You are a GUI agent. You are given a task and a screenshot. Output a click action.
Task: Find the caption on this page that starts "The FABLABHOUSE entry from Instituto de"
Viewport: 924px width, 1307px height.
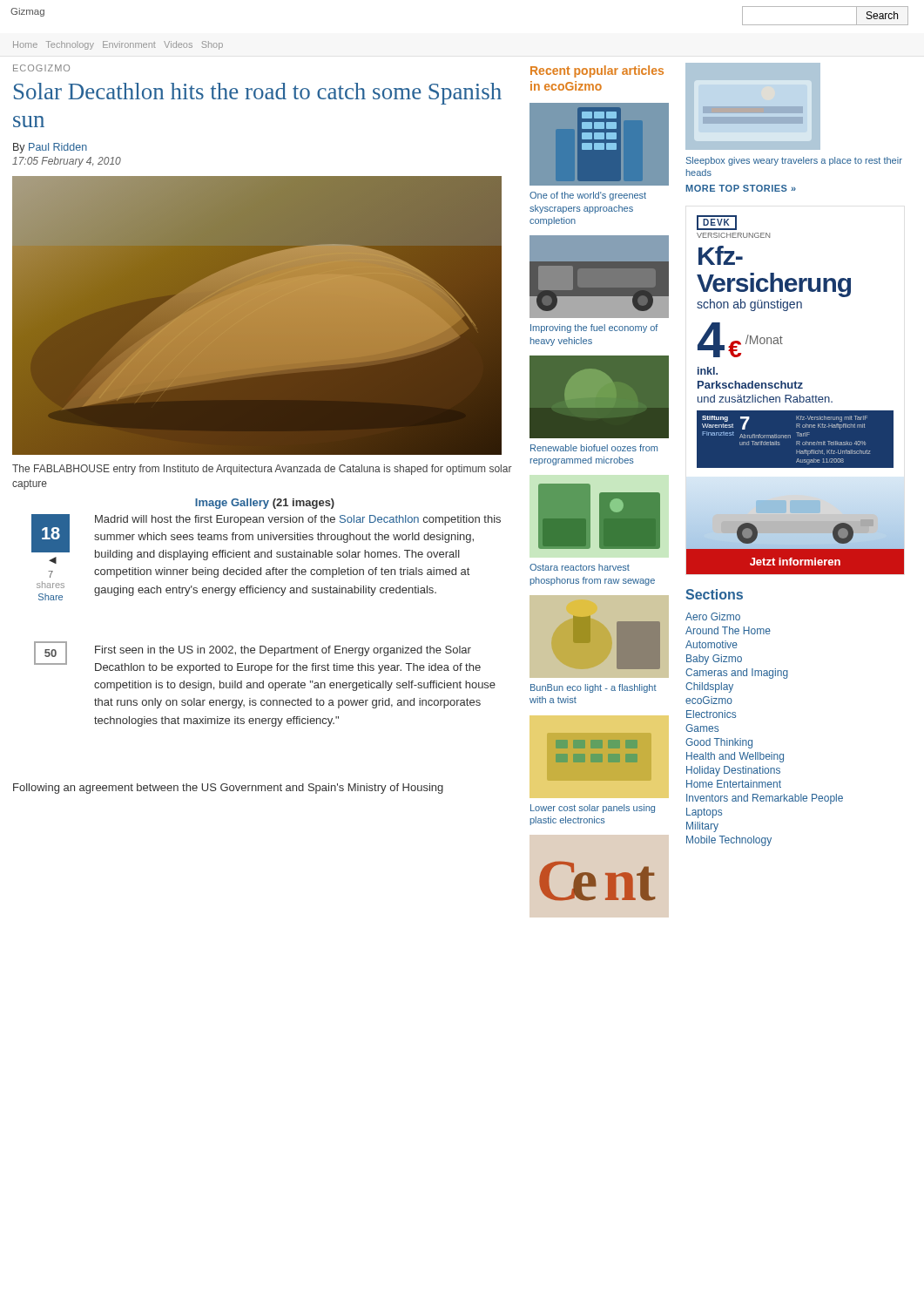coord(262,476)
